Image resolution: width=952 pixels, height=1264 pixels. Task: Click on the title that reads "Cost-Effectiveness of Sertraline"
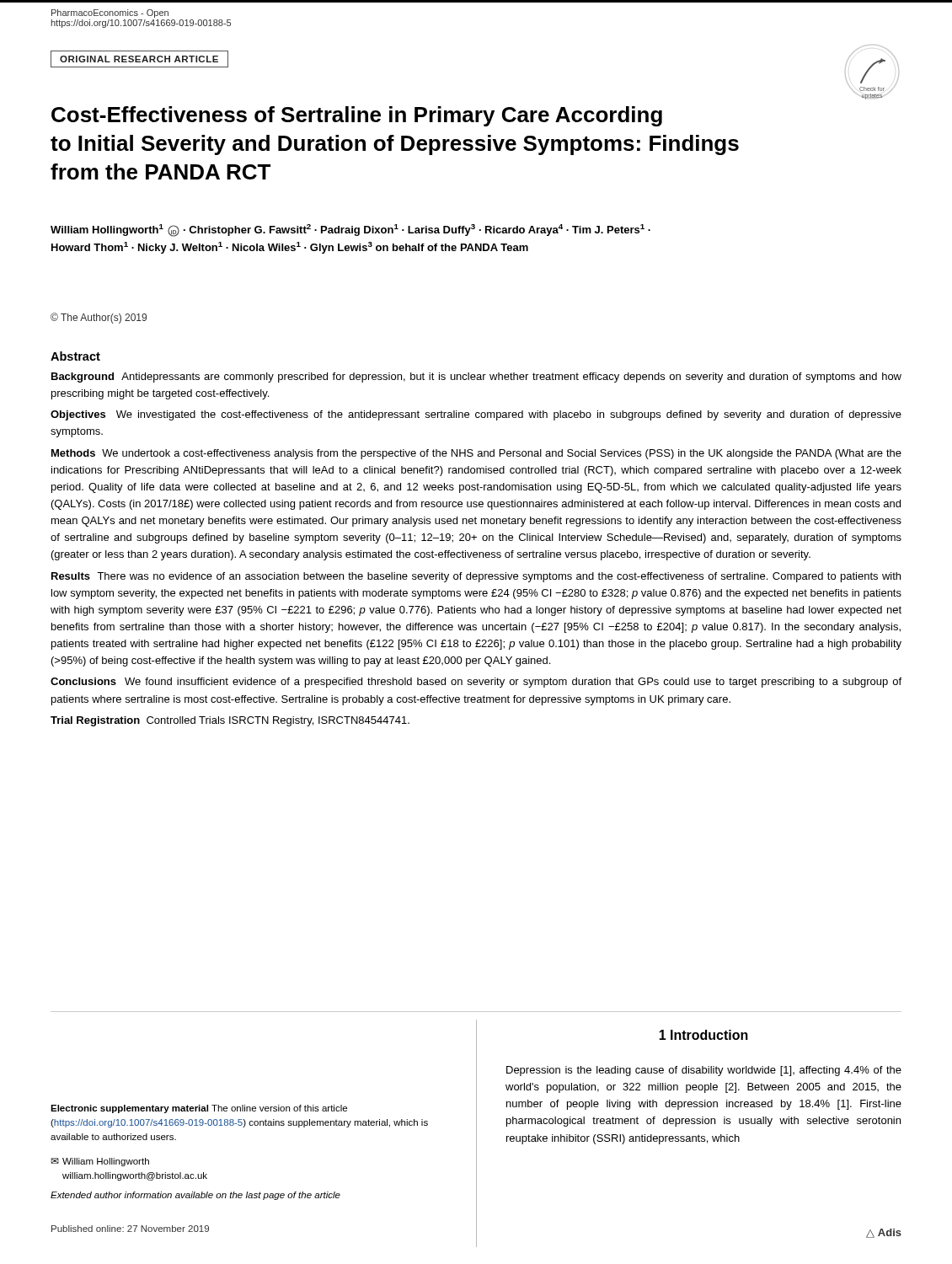pos(476,144)
